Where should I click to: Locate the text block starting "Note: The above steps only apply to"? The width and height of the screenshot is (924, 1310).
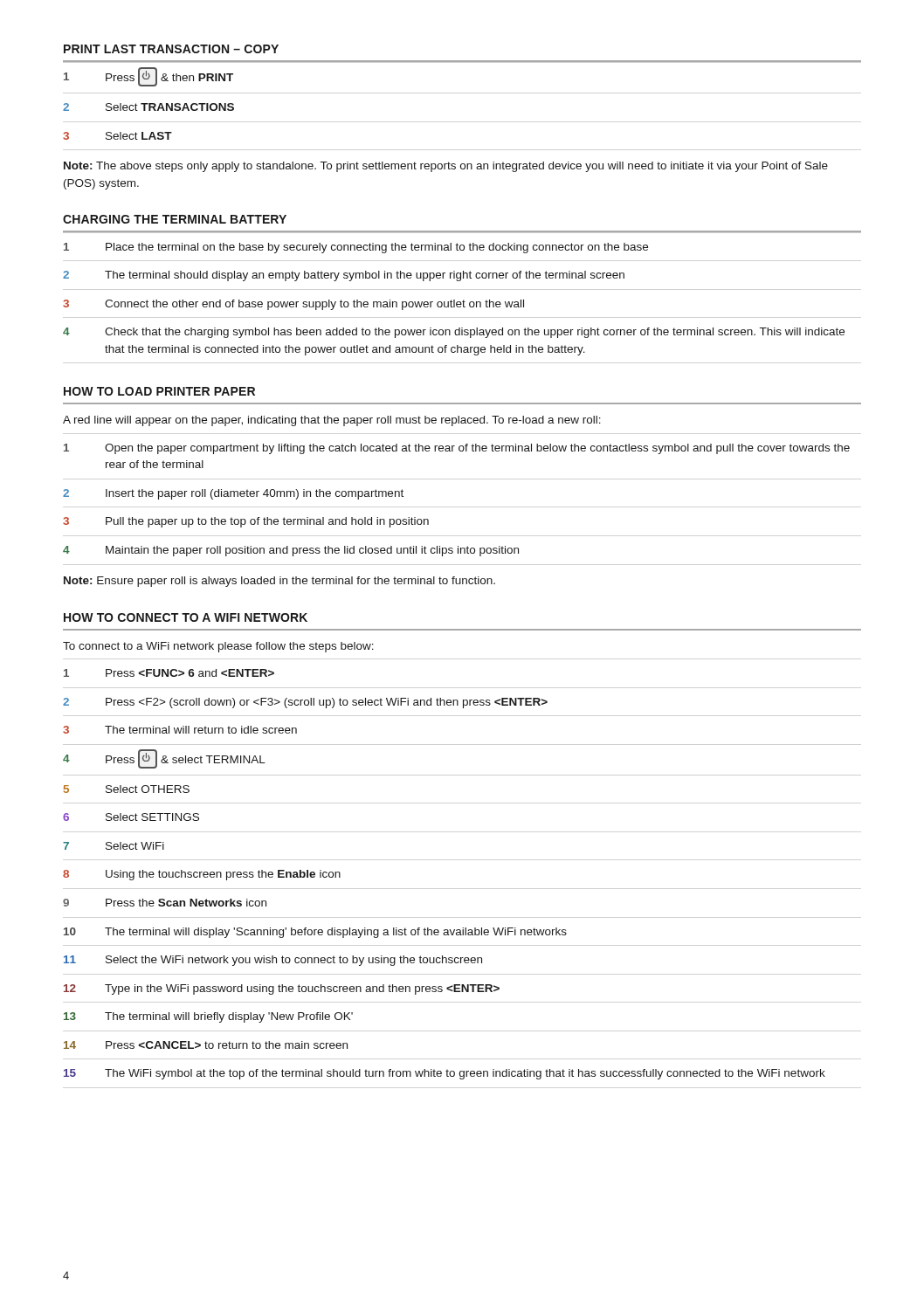pos(445,174)
